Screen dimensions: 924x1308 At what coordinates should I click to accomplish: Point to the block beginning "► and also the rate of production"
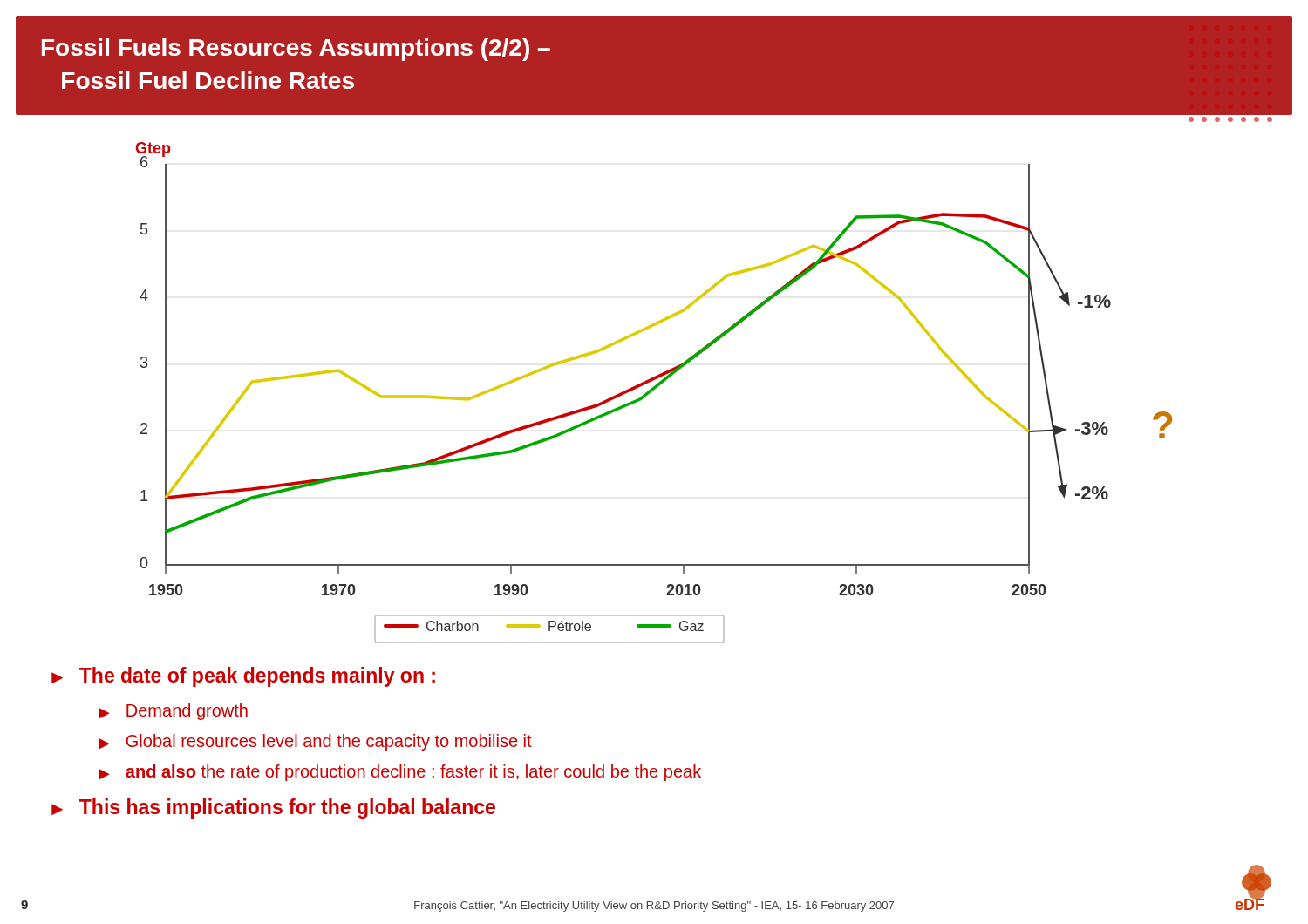coord(399,773)
